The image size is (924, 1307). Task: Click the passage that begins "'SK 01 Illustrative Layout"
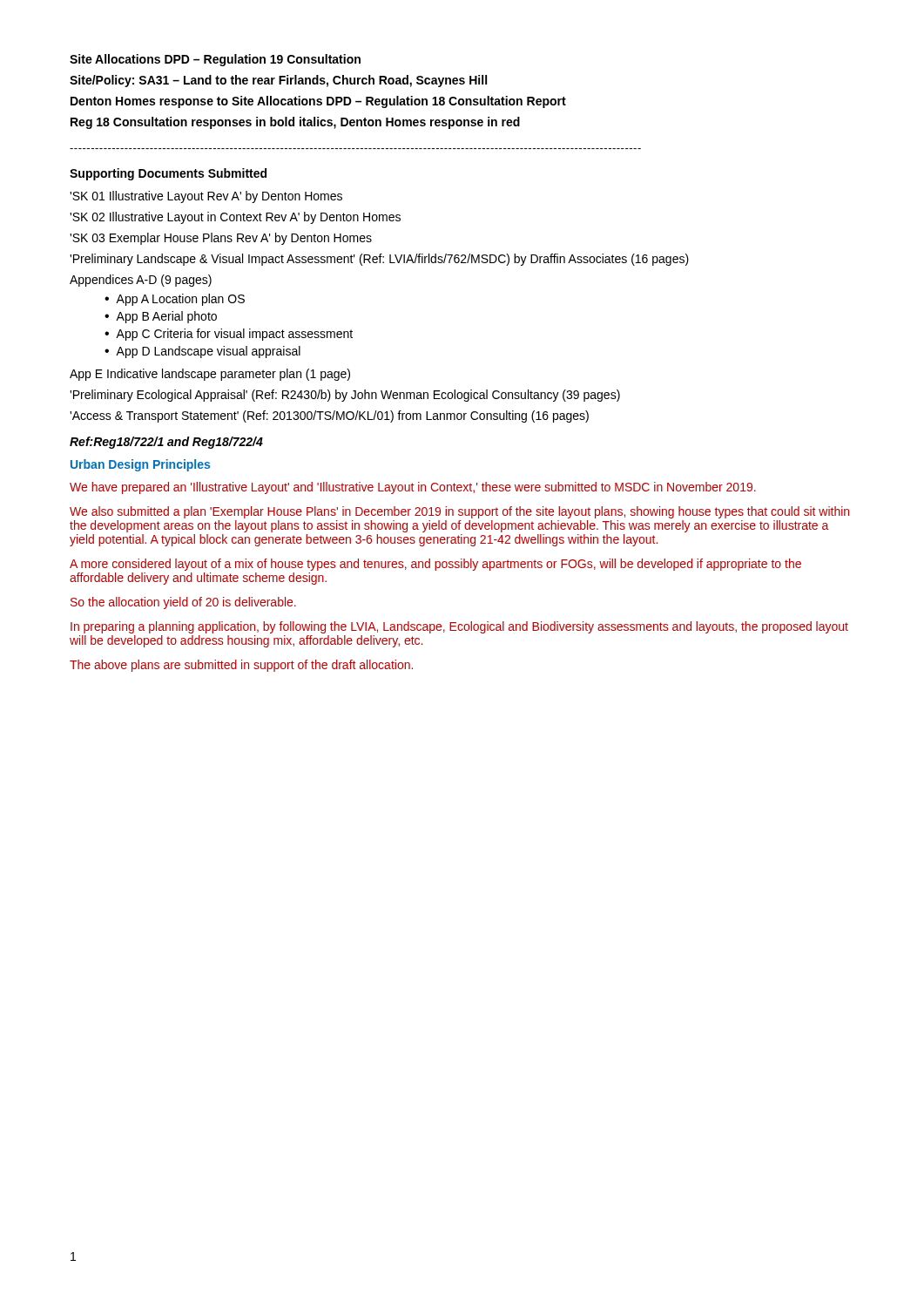click(206, 196)
